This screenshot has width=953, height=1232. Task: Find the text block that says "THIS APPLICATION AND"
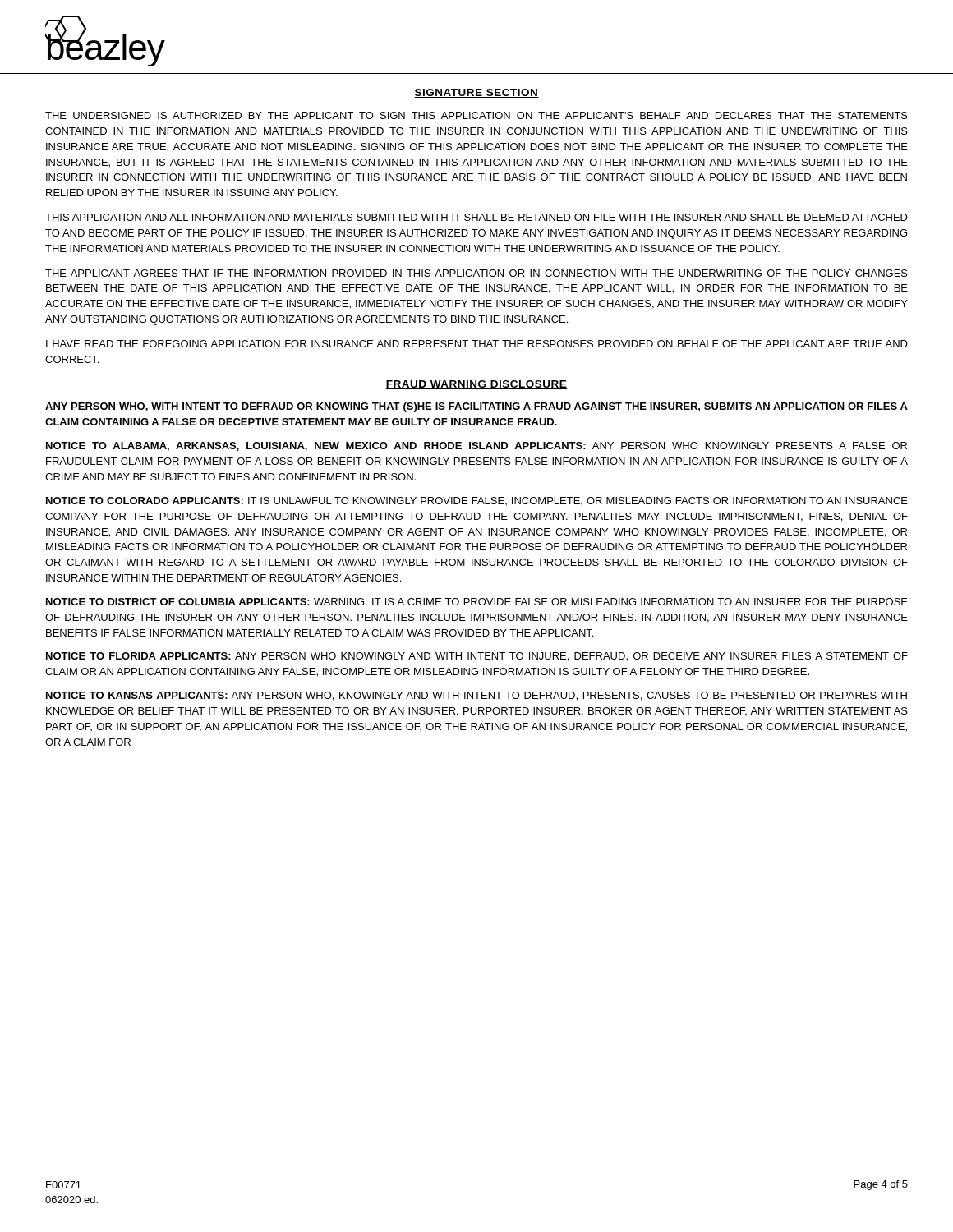coord(476,233)
